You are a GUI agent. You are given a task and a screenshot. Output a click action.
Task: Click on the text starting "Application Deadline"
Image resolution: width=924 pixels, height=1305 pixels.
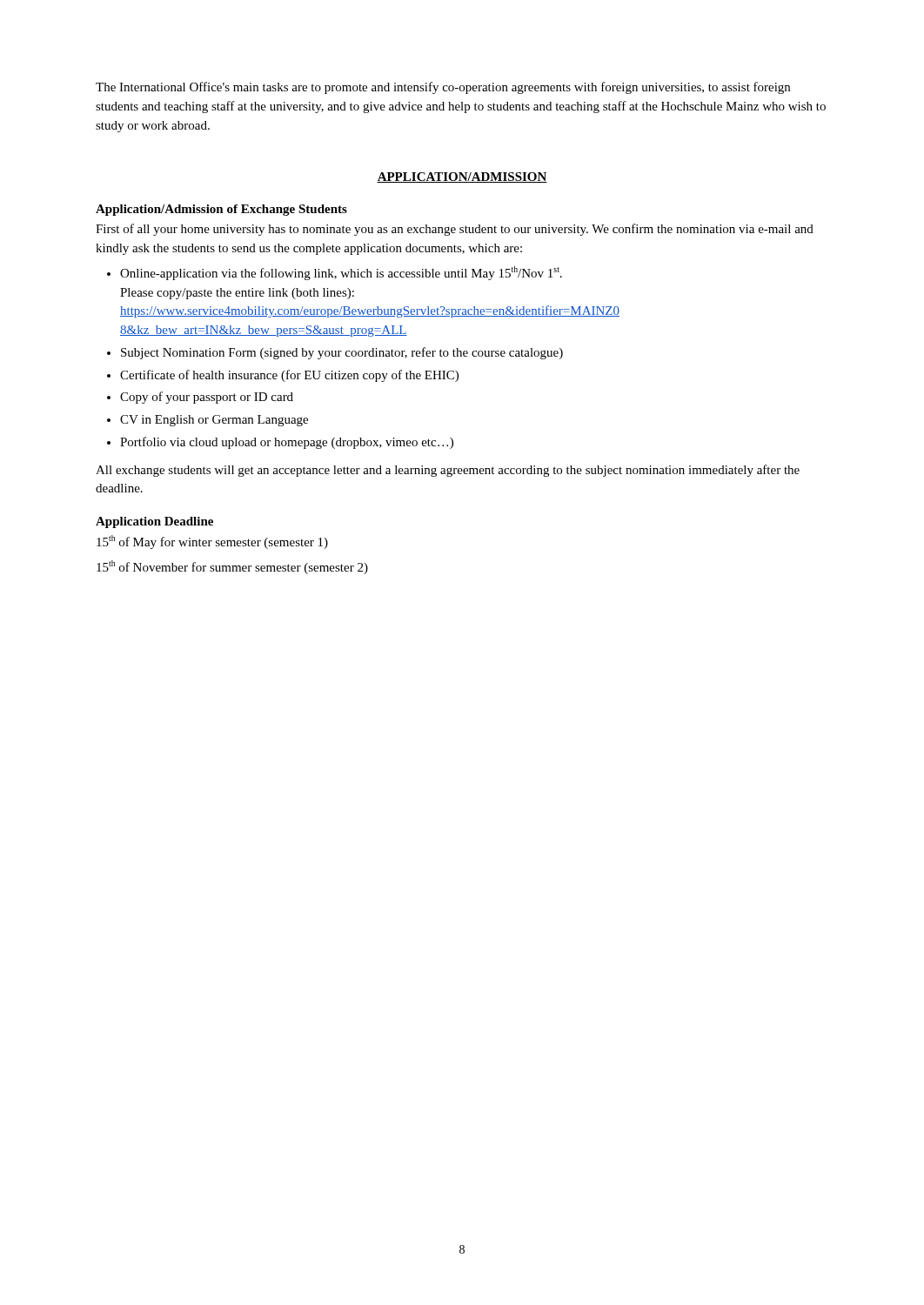pyautogui.click(x=155, y=521)
